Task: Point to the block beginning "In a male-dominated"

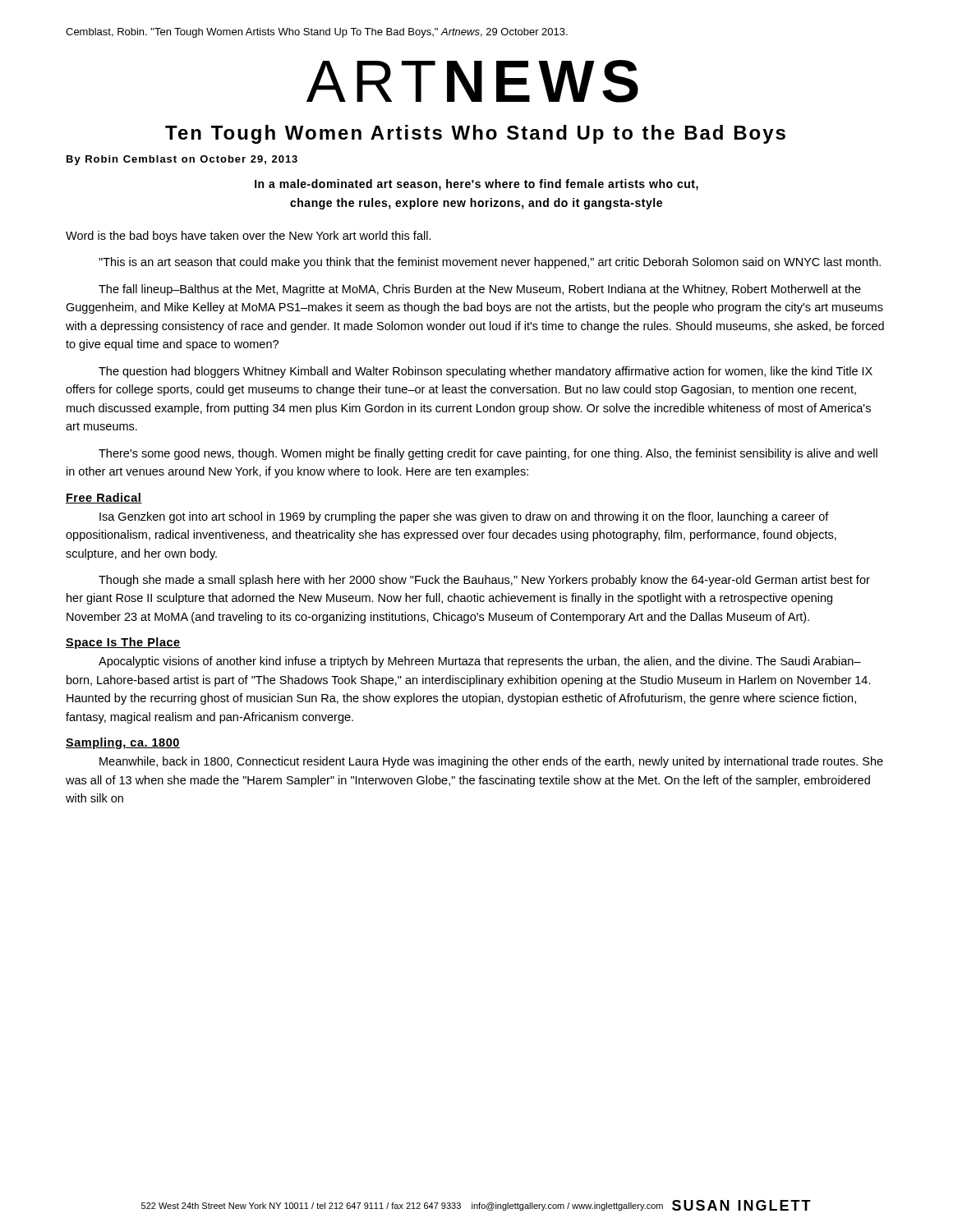Action: pyautogui.click(x=476, y=193)
